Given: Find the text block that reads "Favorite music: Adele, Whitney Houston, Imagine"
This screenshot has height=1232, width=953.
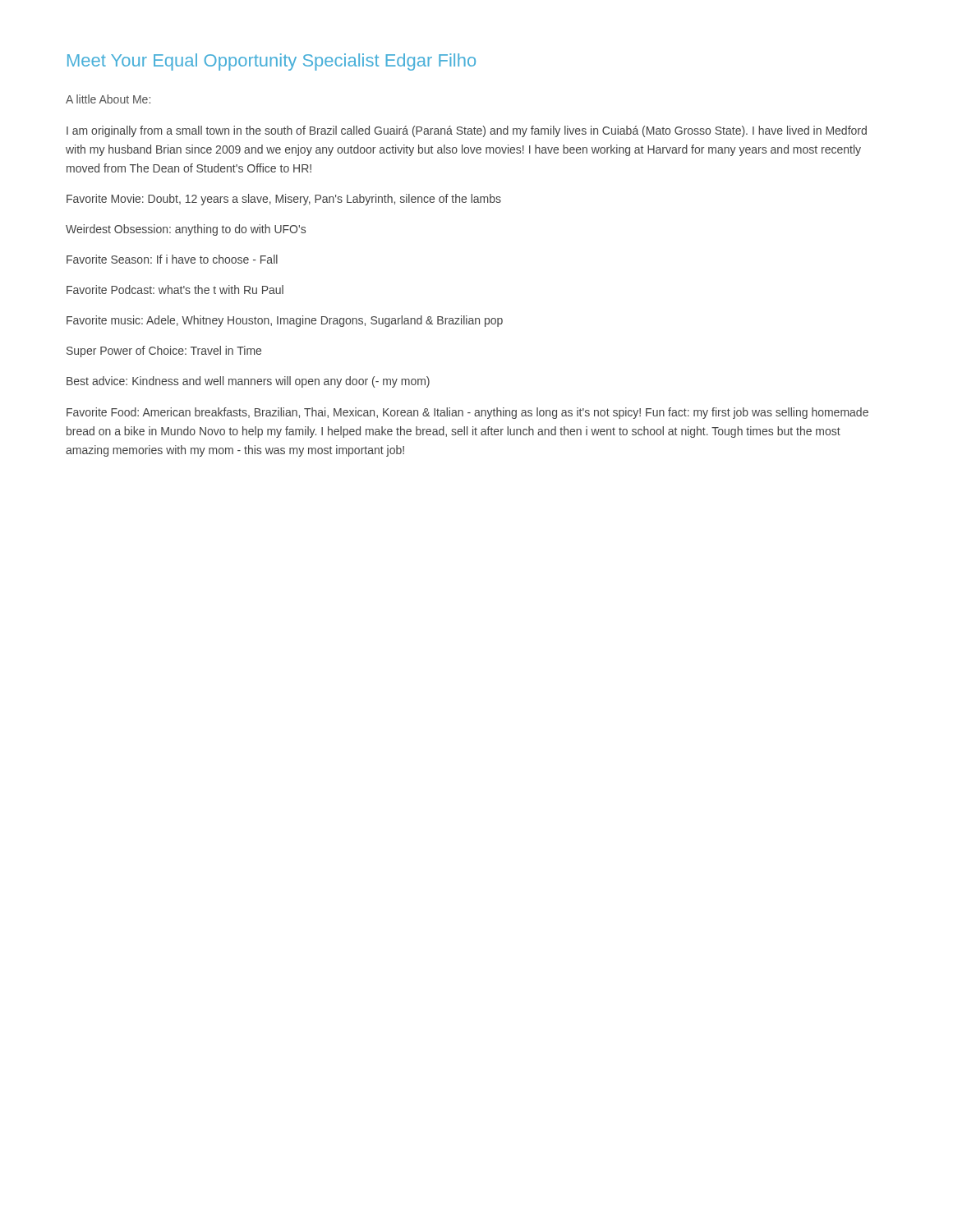Looking at the screenshot, I should click(x=472, y=321).
